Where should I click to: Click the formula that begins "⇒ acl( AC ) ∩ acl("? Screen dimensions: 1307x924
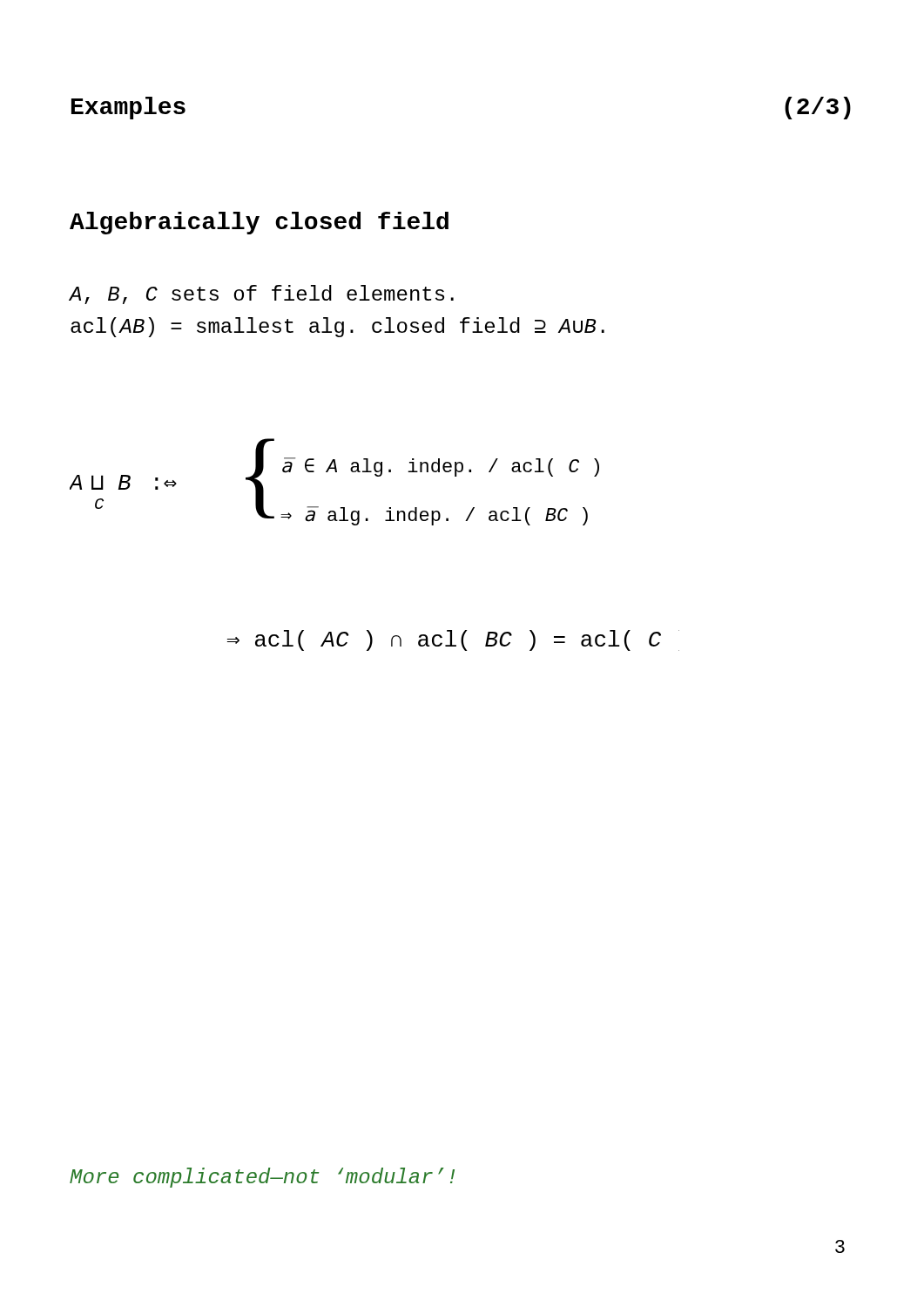coord(379,636)
